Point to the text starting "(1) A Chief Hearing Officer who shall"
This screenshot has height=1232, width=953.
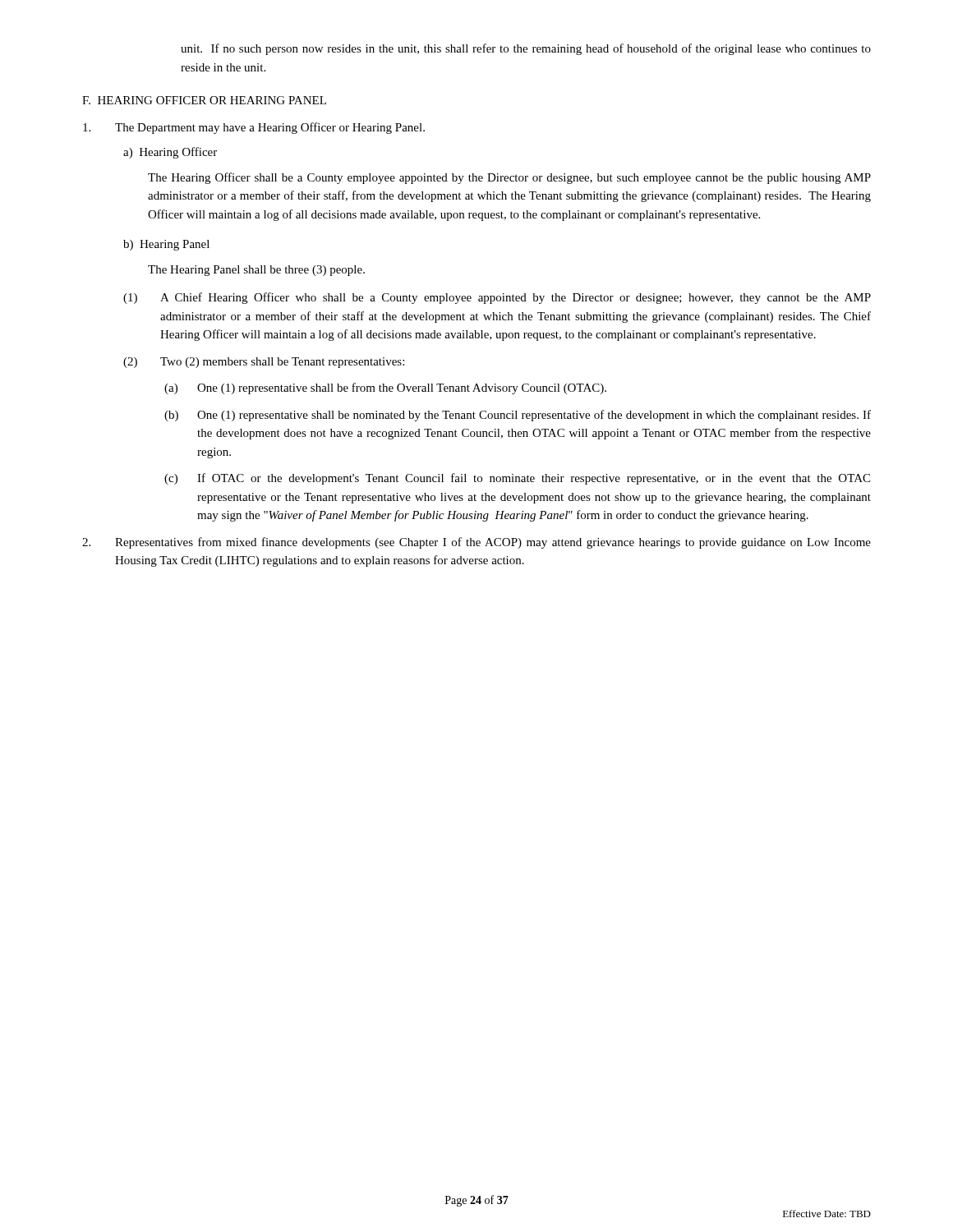[497, 316]
